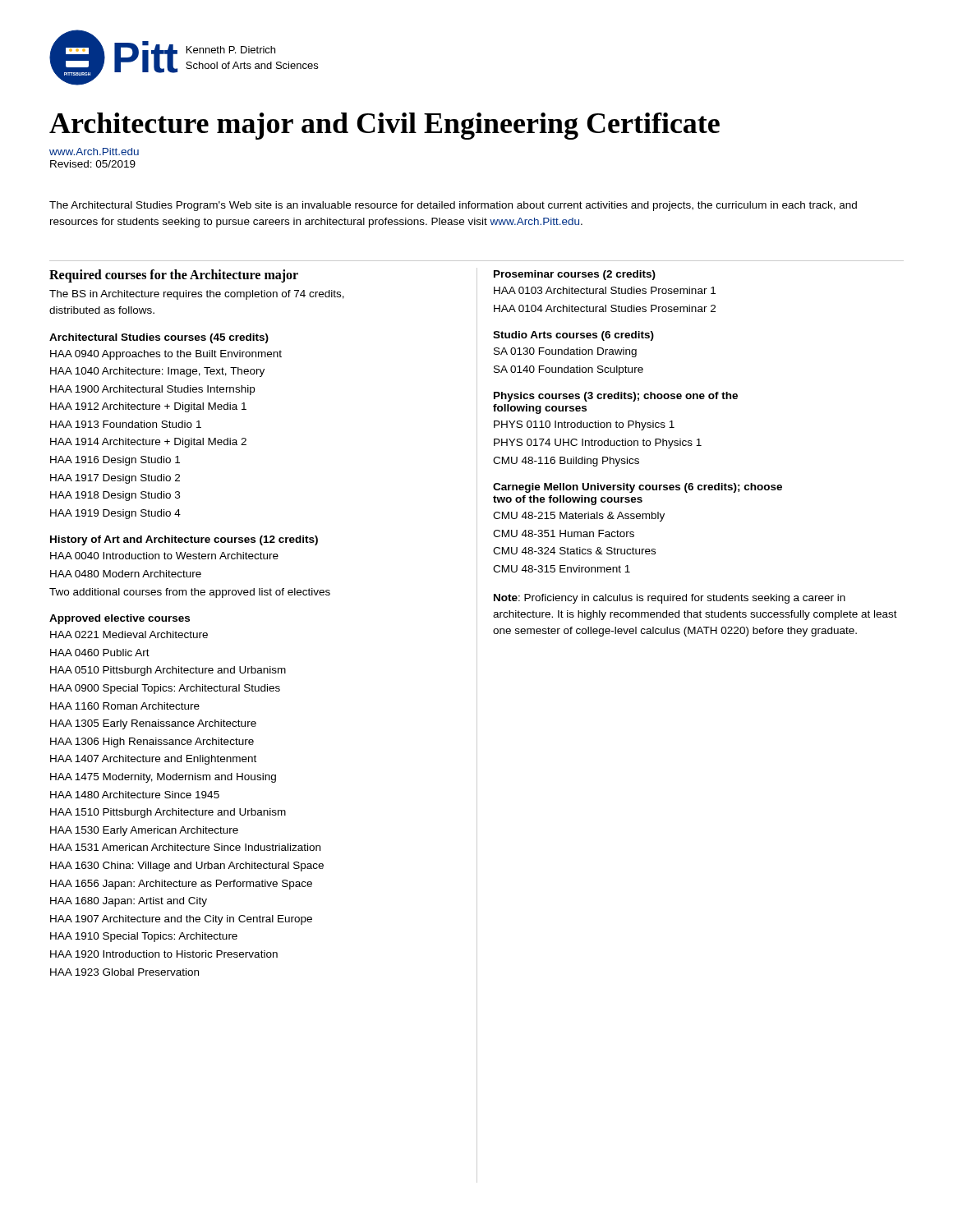Select the region starting "HAA 1630 China: Village and Urban Architectural"
Image resolution: width=953 pixels, height=1232 pixels.
(187, 865)
